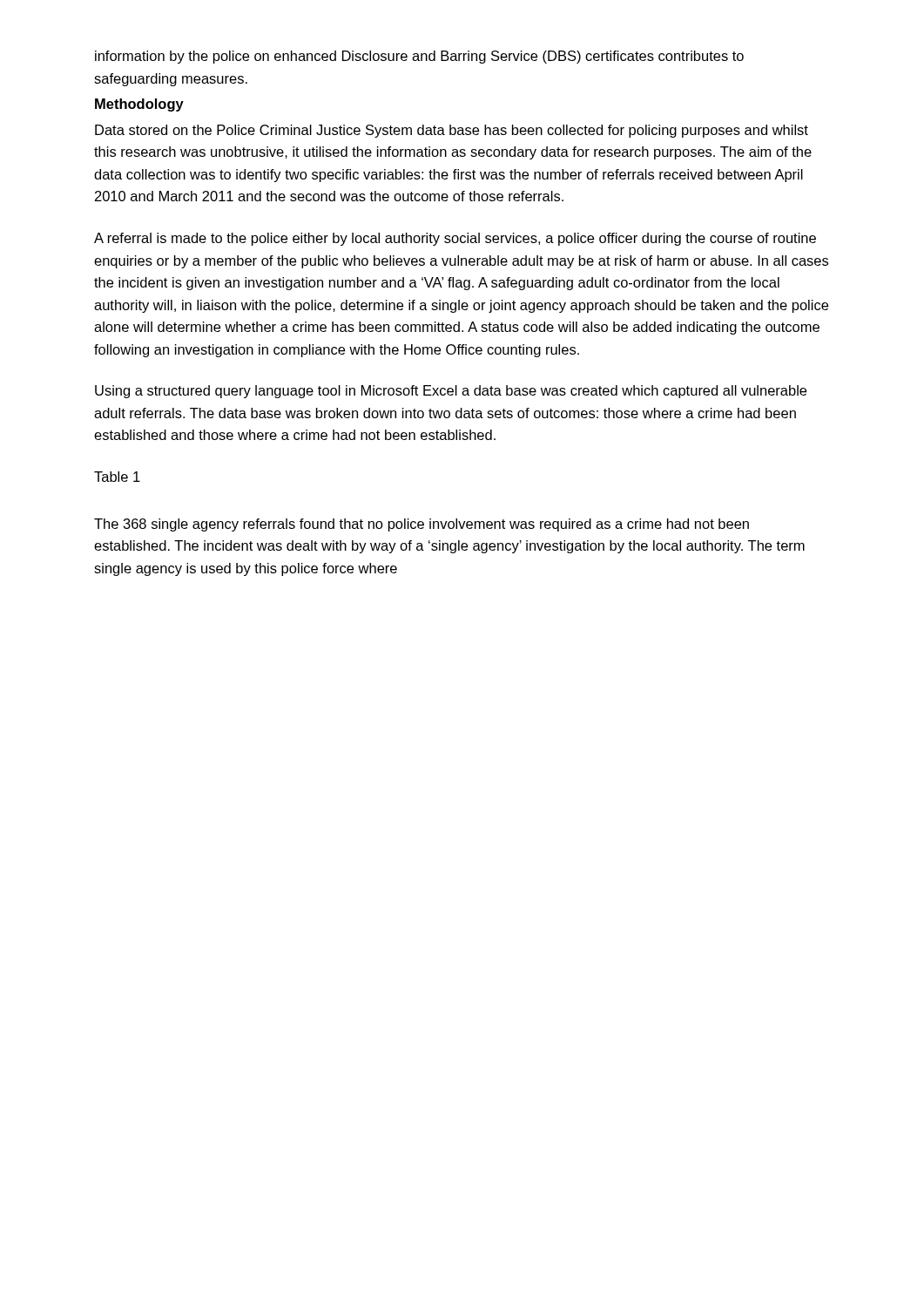
Task: Where is the passage that starts "The 368 single agency referrals found that no"?
Action: coord(450,546)
